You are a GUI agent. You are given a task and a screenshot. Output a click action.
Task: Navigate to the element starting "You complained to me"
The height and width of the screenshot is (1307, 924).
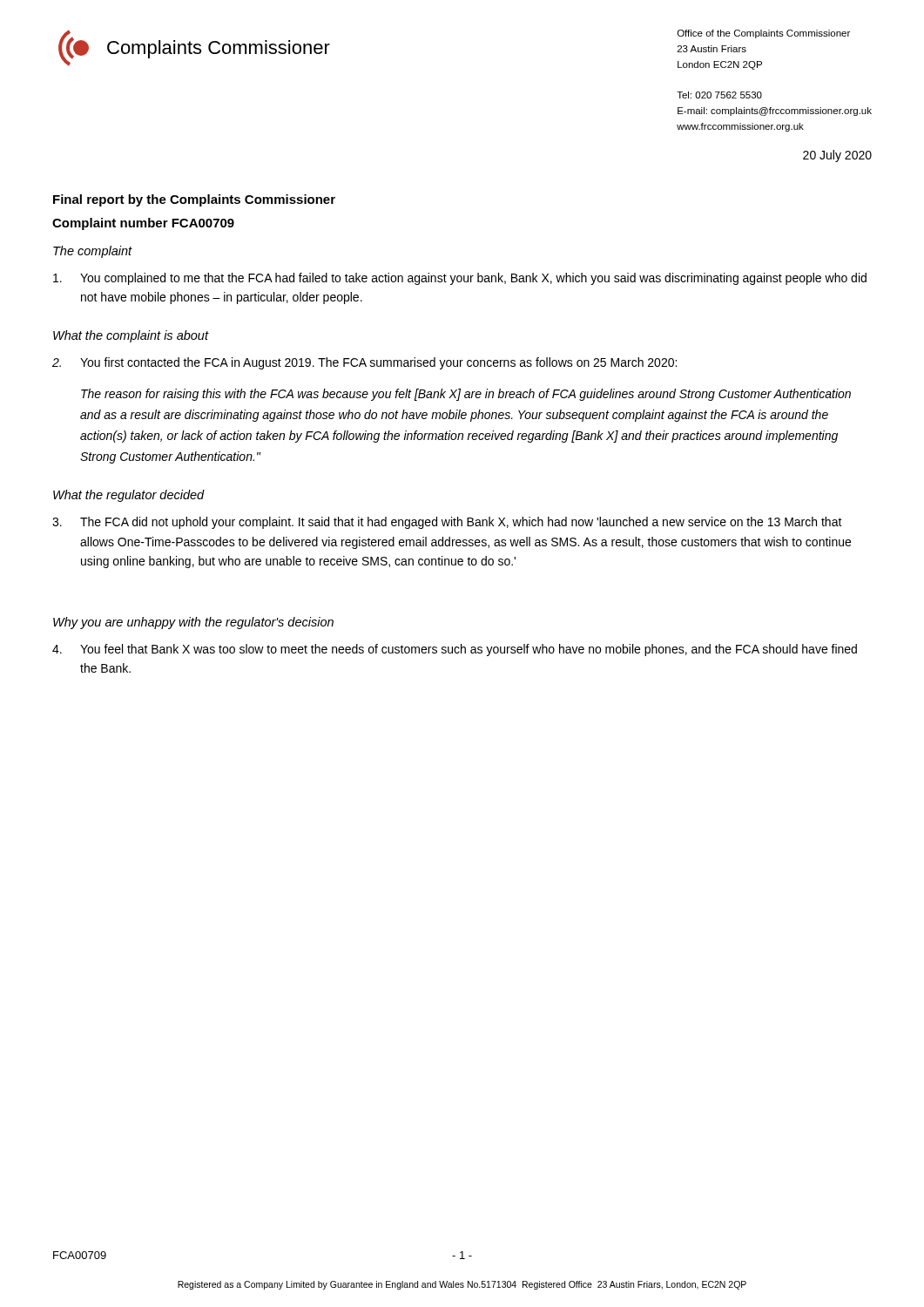462,288
